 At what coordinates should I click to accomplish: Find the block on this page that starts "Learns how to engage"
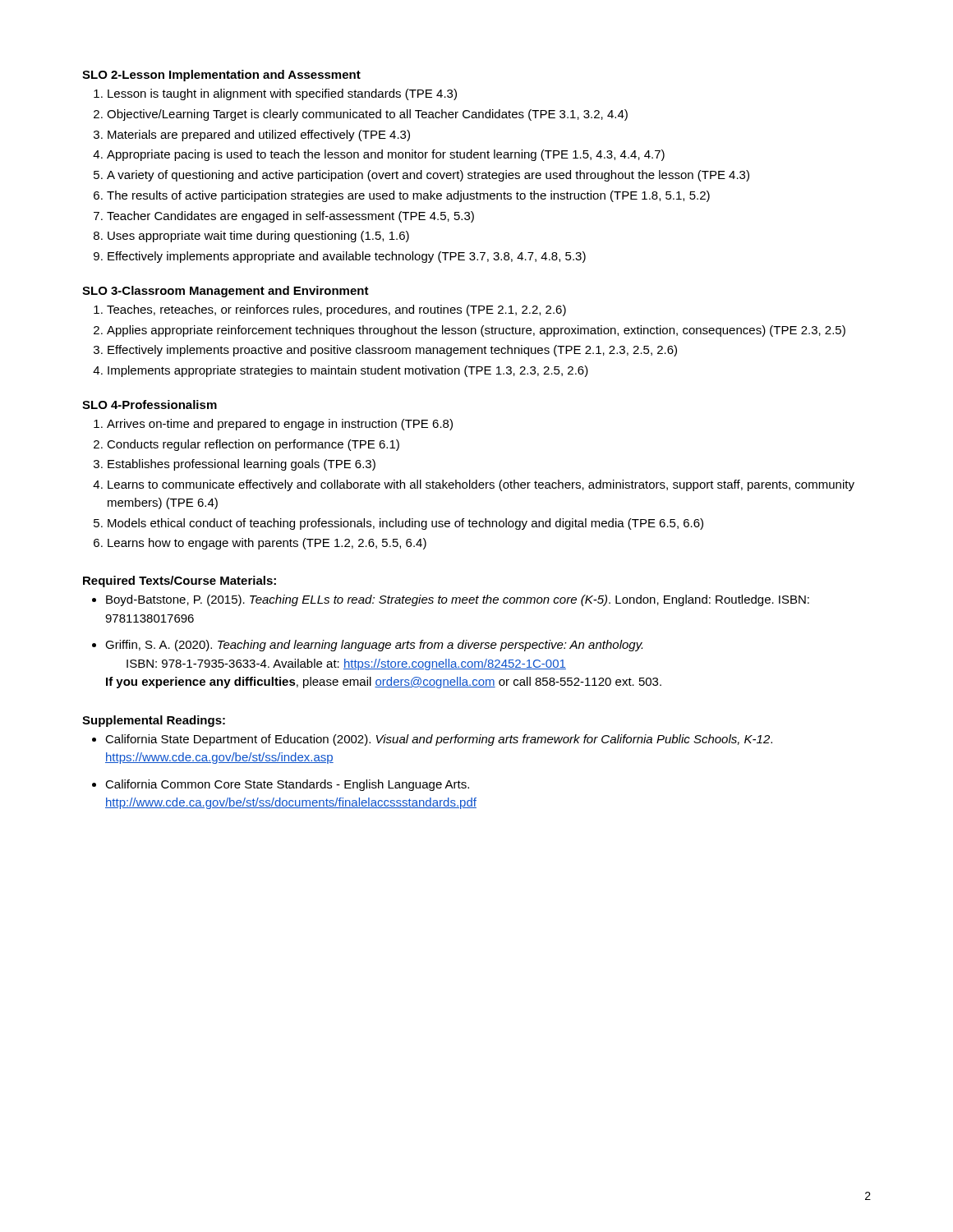(267, 544)
